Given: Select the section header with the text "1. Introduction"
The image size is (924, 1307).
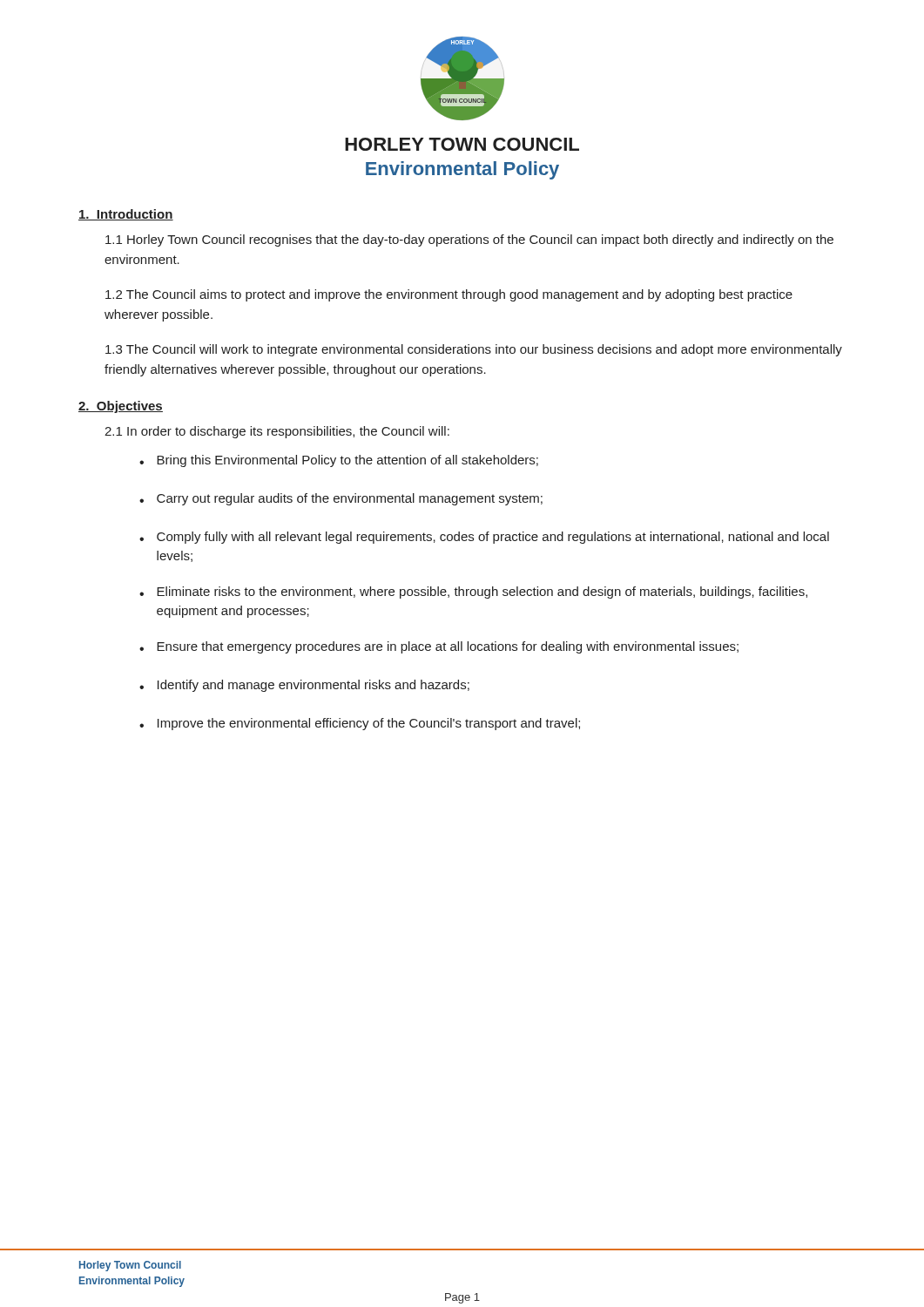Looking at the screenshot, I should point(126,214).
